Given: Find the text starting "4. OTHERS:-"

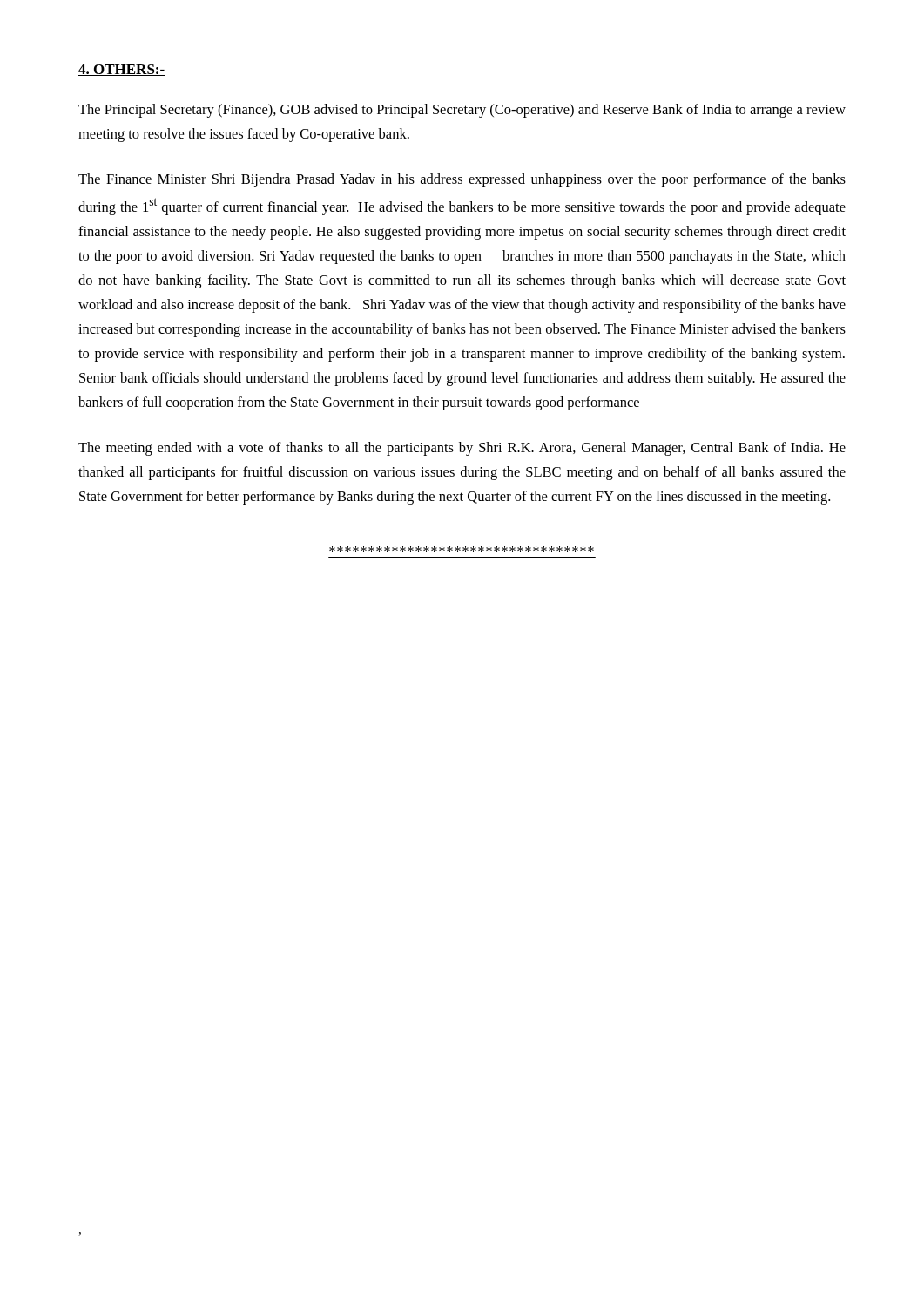Looking at the screenshot, I should 122,69.
